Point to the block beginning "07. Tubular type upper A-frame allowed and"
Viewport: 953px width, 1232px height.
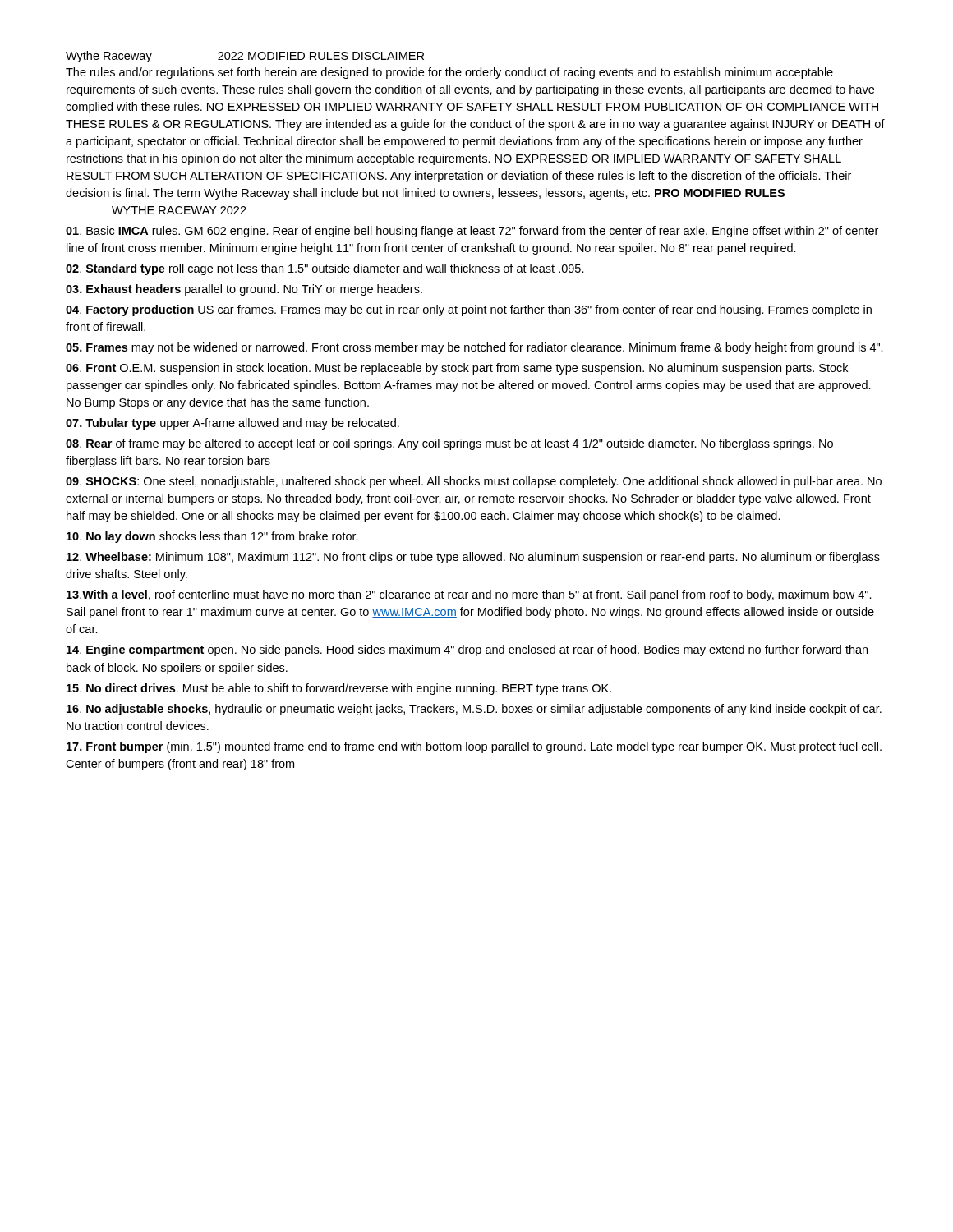(x=233, y=423)
